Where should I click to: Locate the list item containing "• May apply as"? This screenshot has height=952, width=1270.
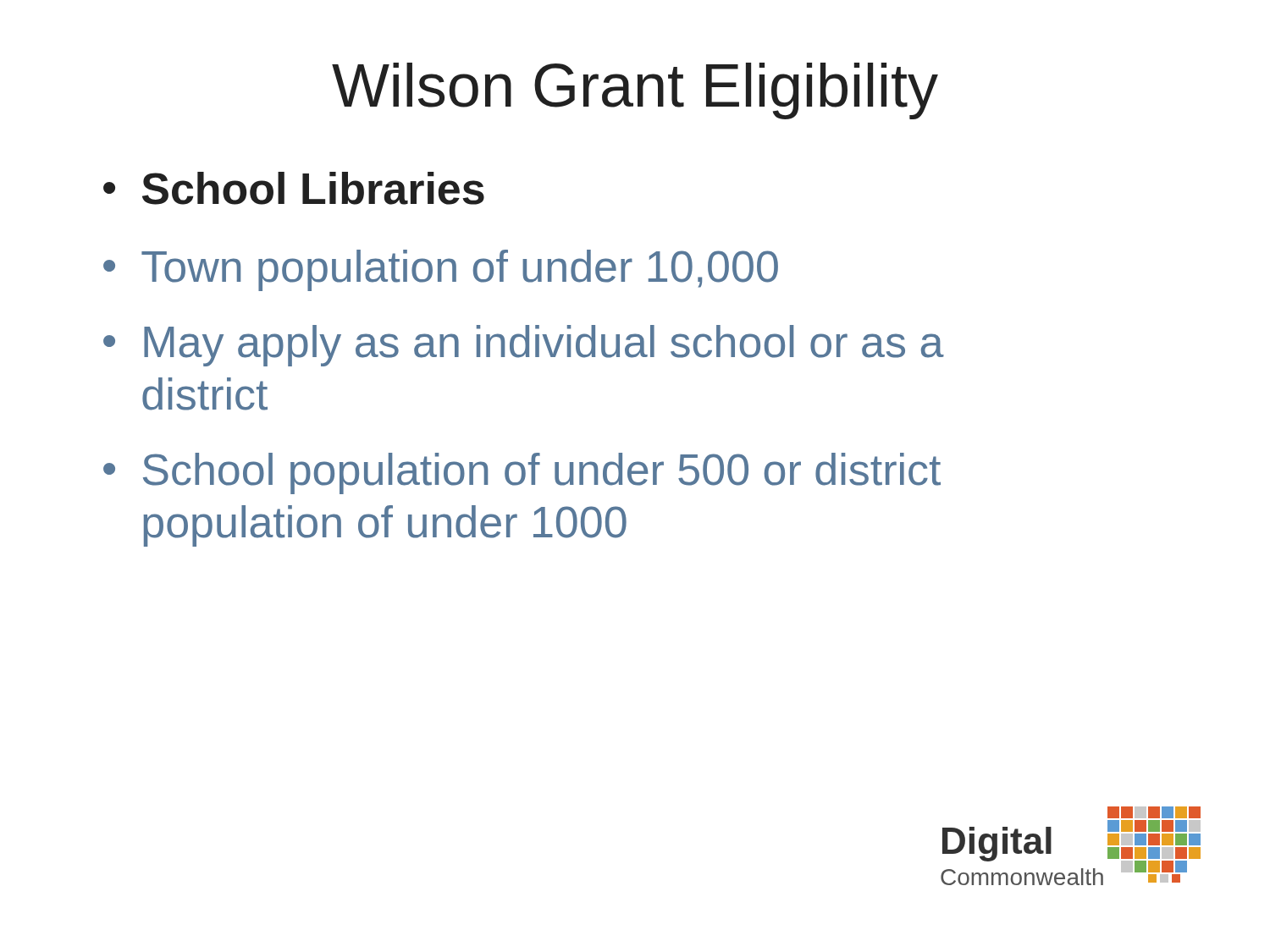click(523, 368)
